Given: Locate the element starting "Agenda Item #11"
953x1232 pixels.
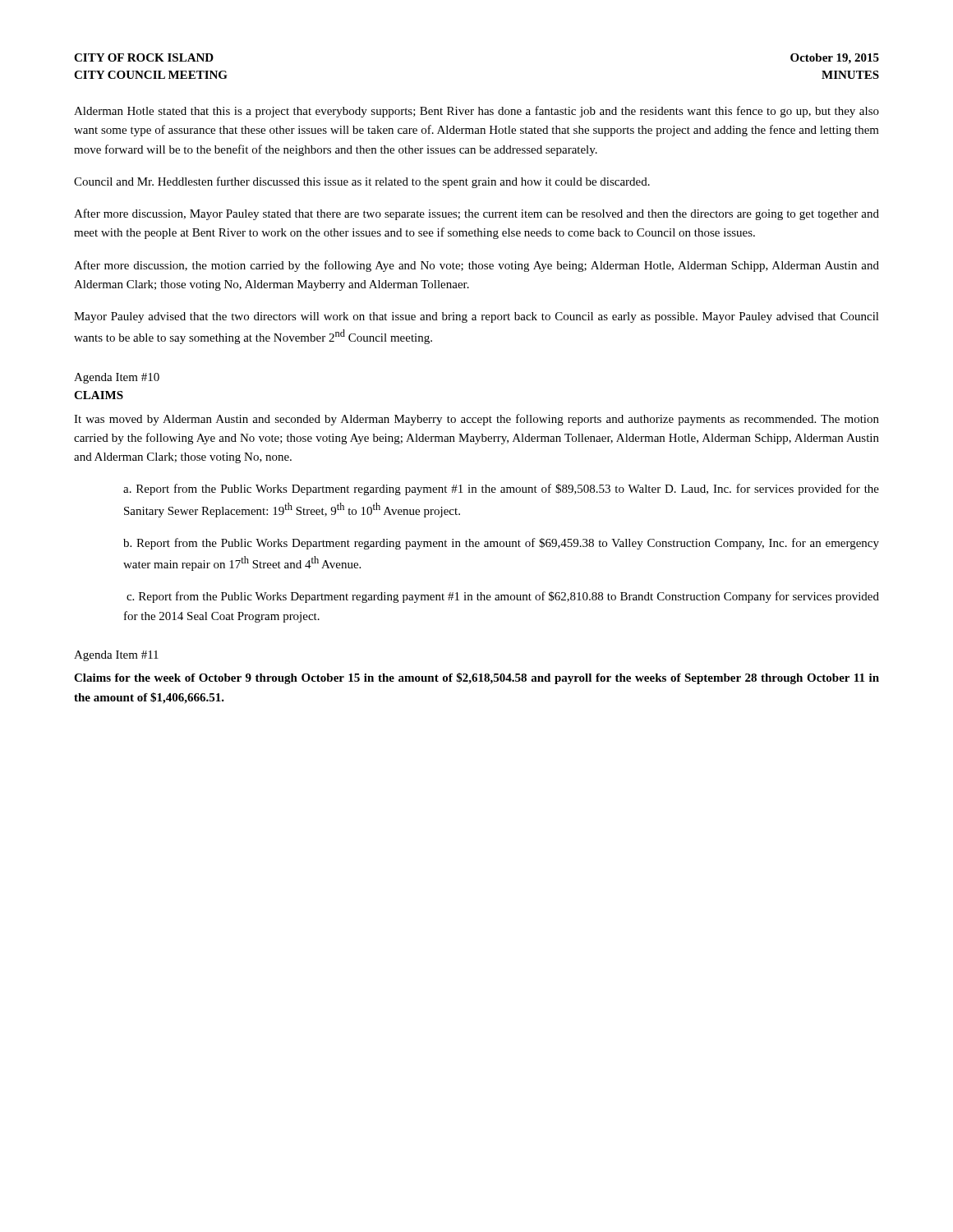Looking at the screenshot, I should pyautogui.click(x=117, y=654).
